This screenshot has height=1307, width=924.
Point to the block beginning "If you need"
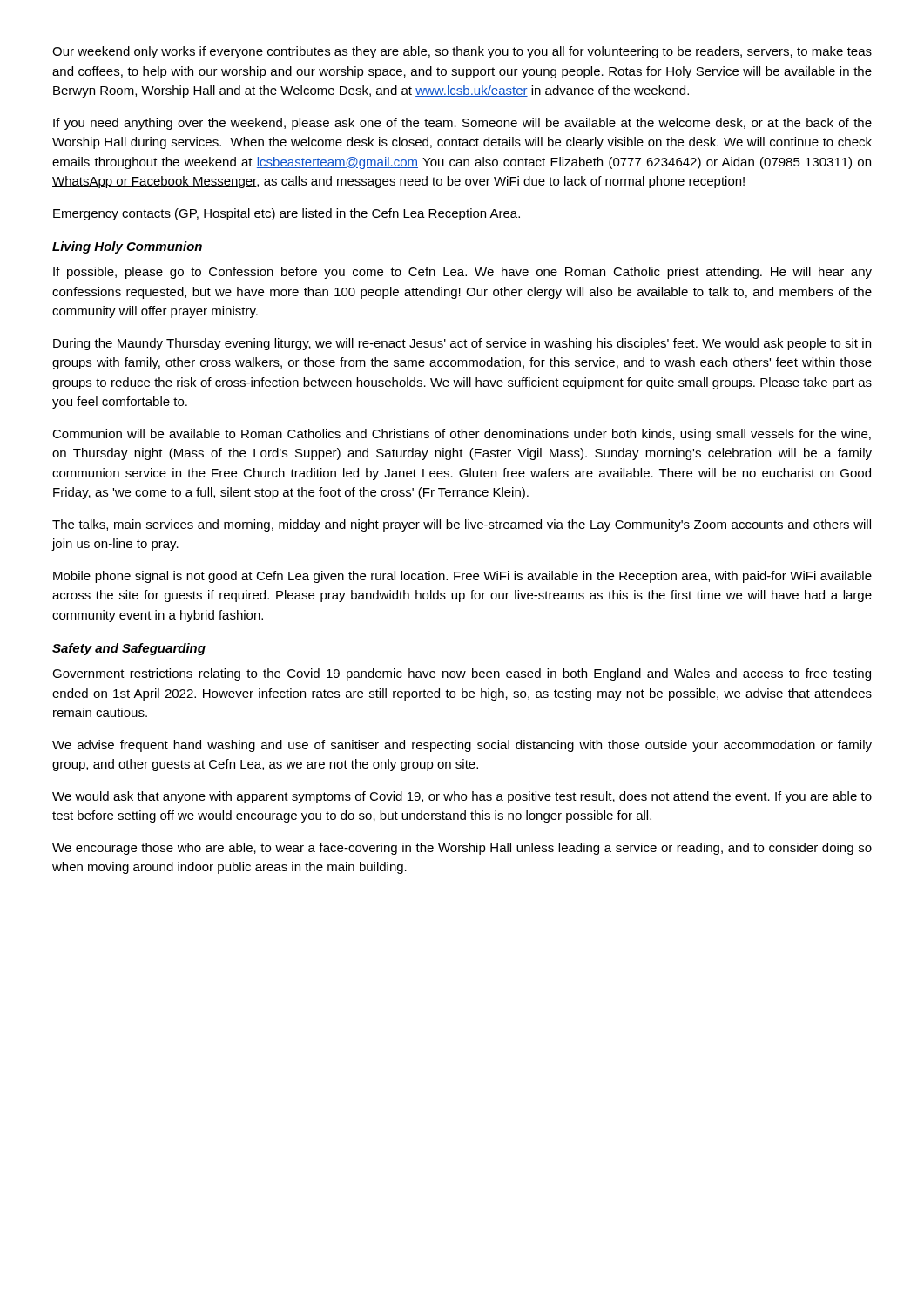click(x=462, y=151)
